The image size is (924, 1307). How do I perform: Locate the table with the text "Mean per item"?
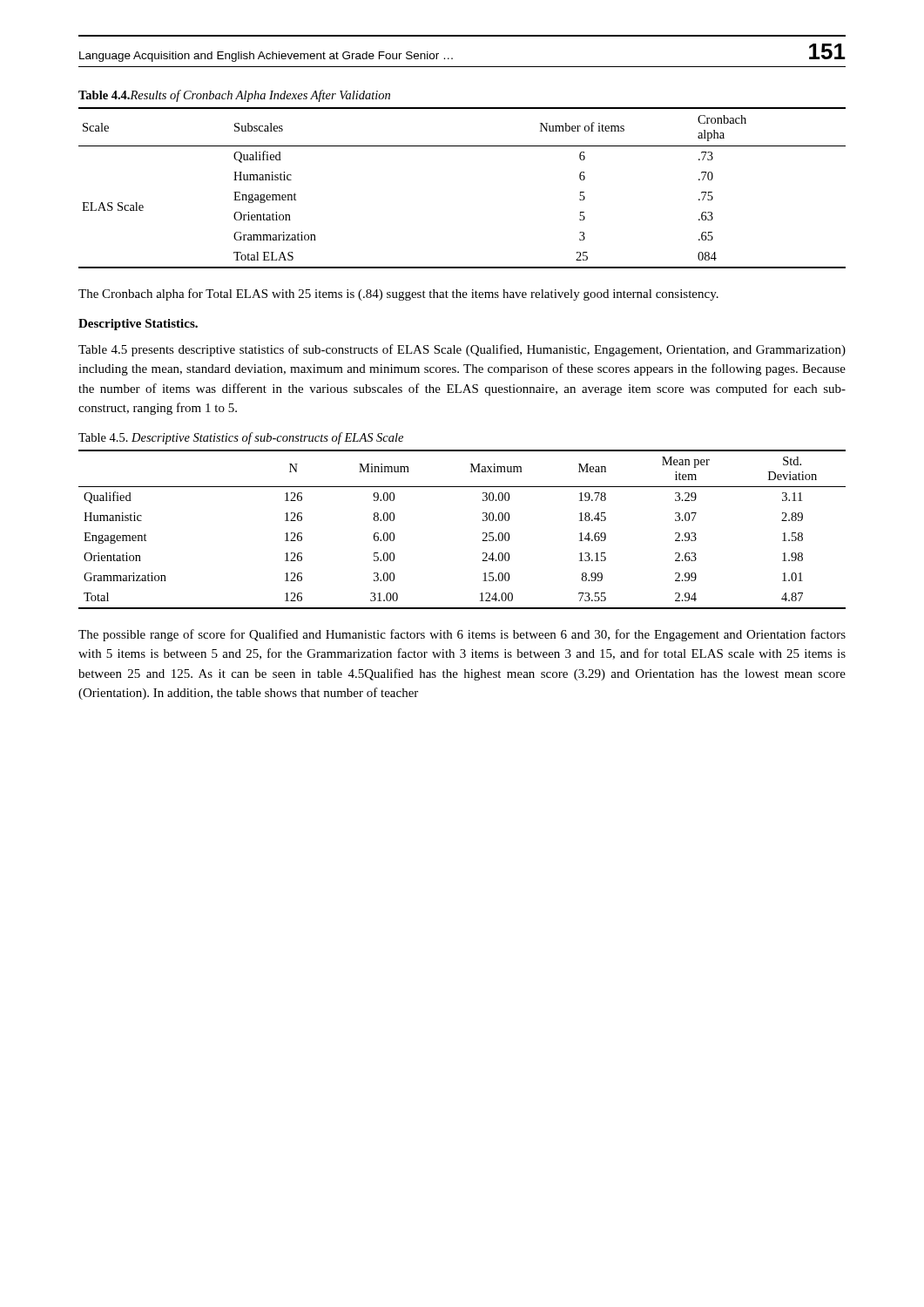462,529
